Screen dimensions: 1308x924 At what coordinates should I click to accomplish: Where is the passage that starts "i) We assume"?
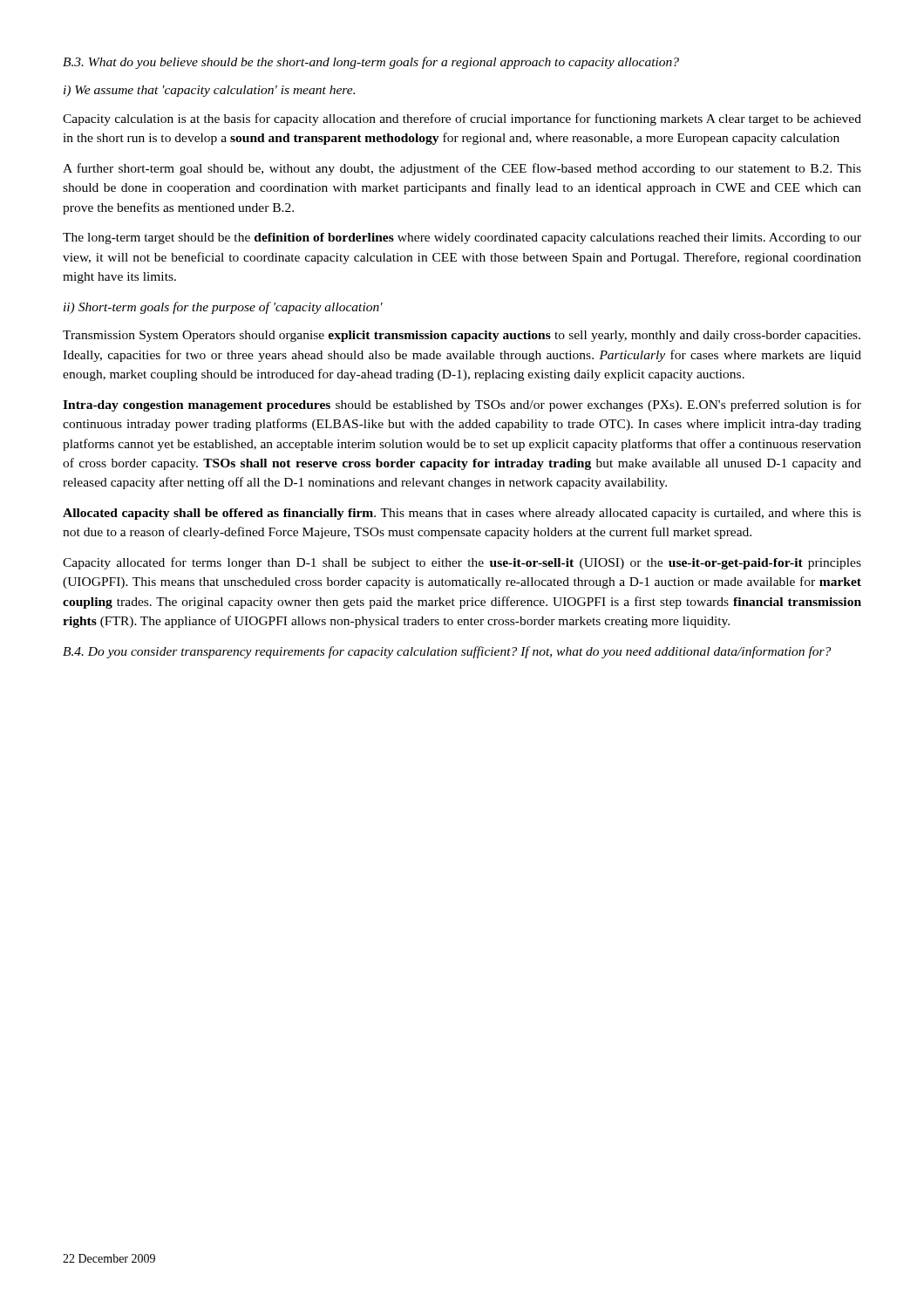[x=209, y=90]
